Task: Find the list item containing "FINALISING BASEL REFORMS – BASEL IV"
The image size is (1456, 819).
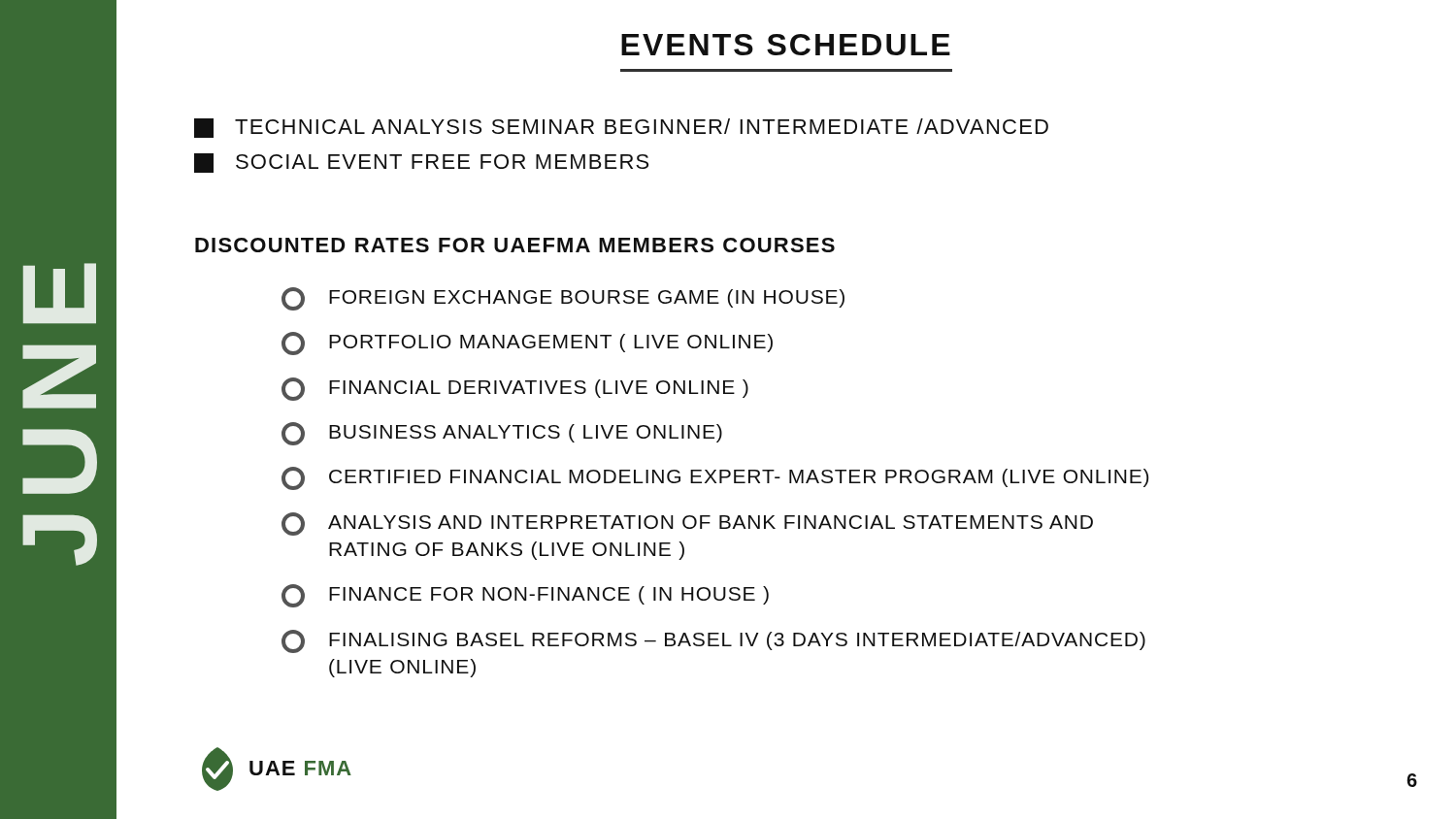Action: (x=714, y=653)
